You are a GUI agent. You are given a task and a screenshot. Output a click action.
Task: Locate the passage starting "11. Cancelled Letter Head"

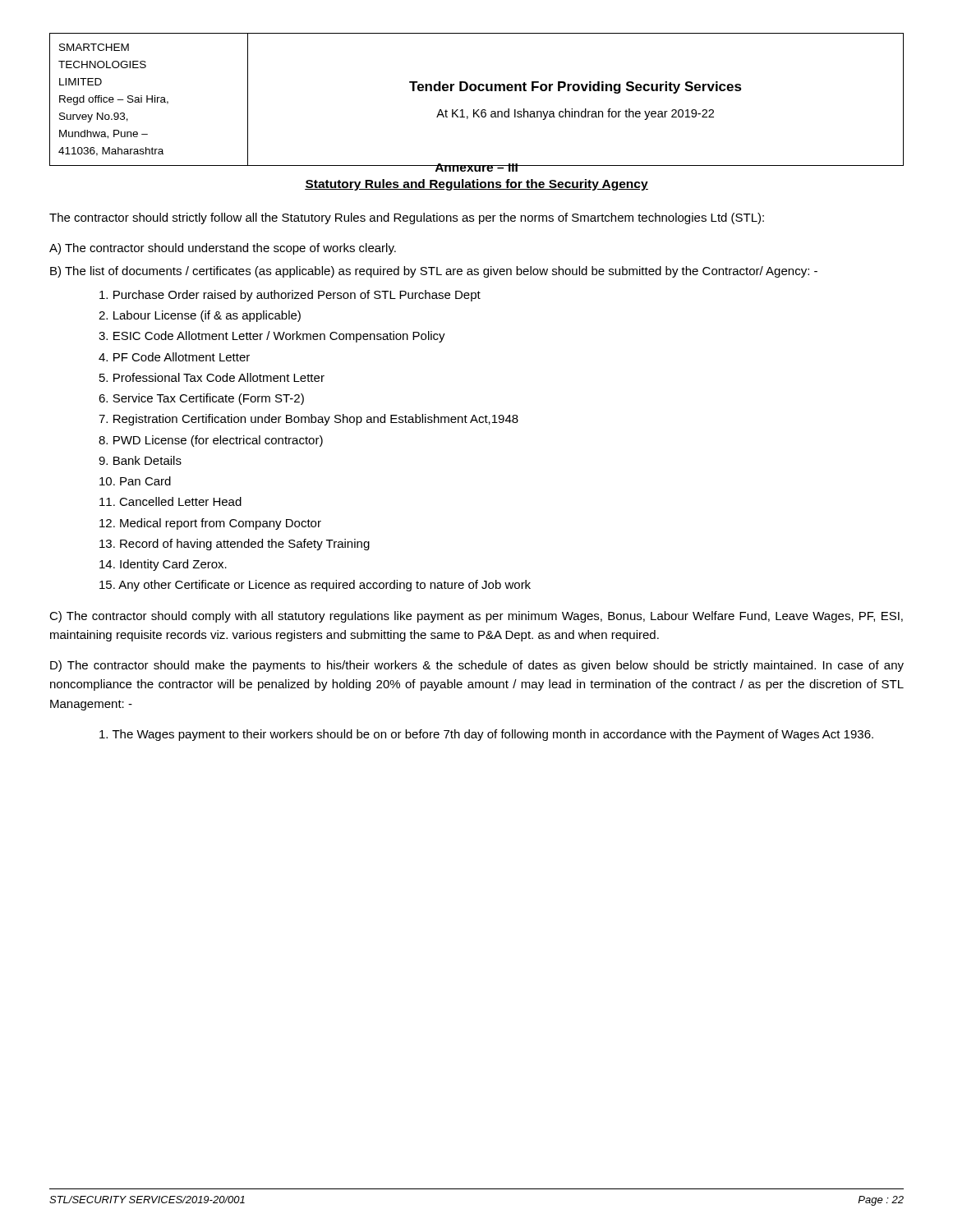(170, 502)
